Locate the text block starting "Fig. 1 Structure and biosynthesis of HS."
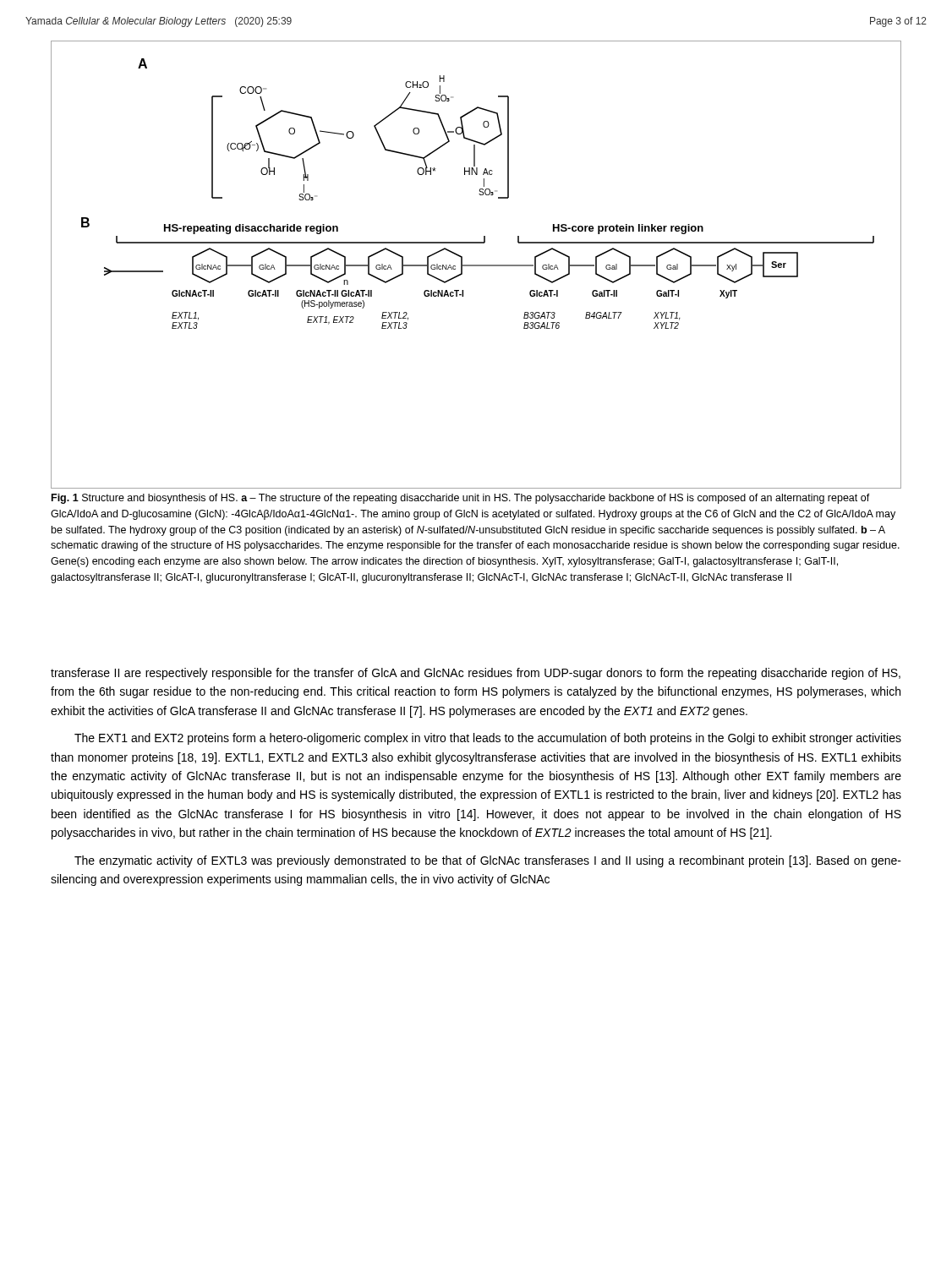Screen dimensions: 1268x952 tap(475, 538)
